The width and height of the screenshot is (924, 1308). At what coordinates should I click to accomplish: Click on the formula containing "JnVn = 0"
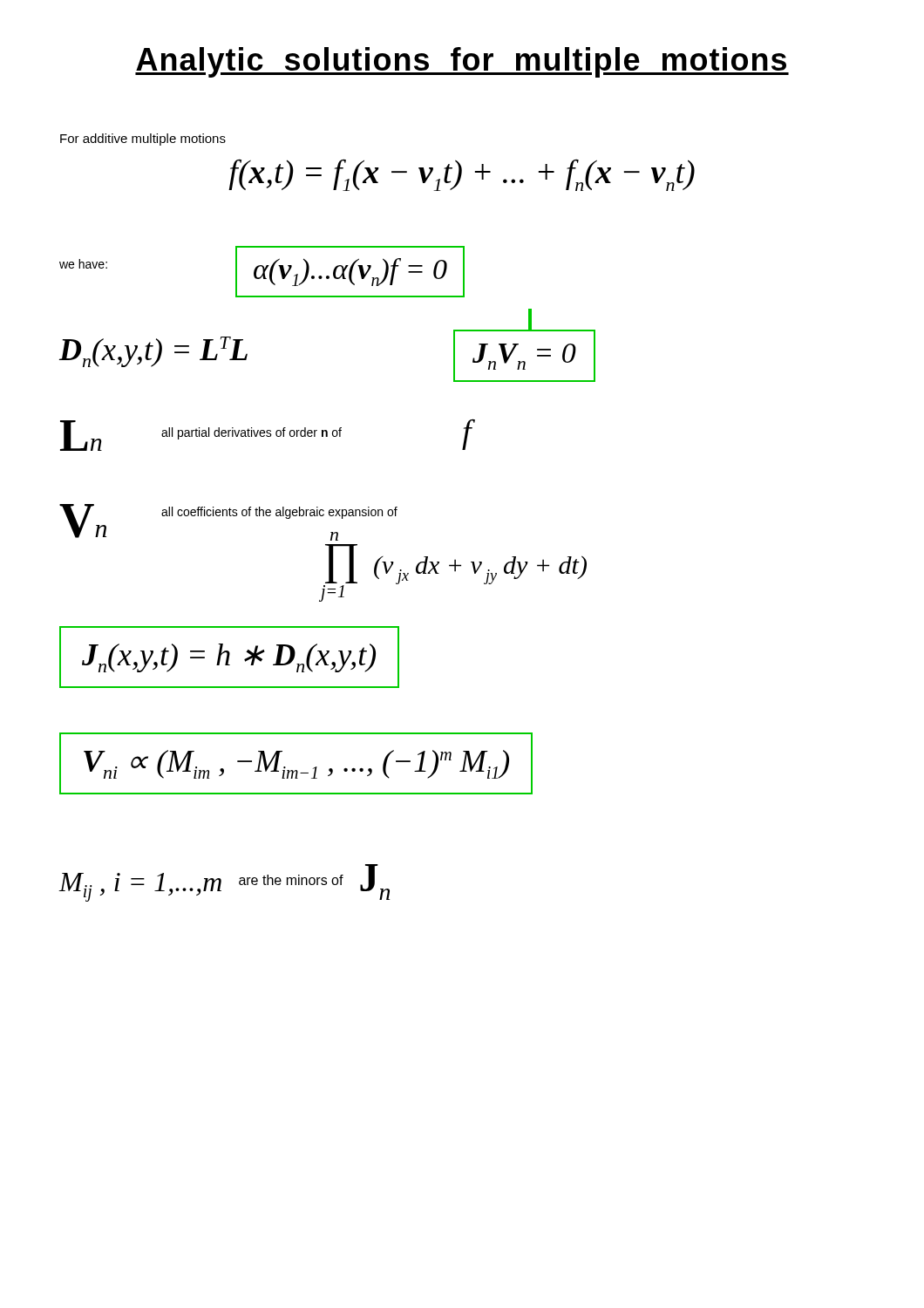pos(524,355)
